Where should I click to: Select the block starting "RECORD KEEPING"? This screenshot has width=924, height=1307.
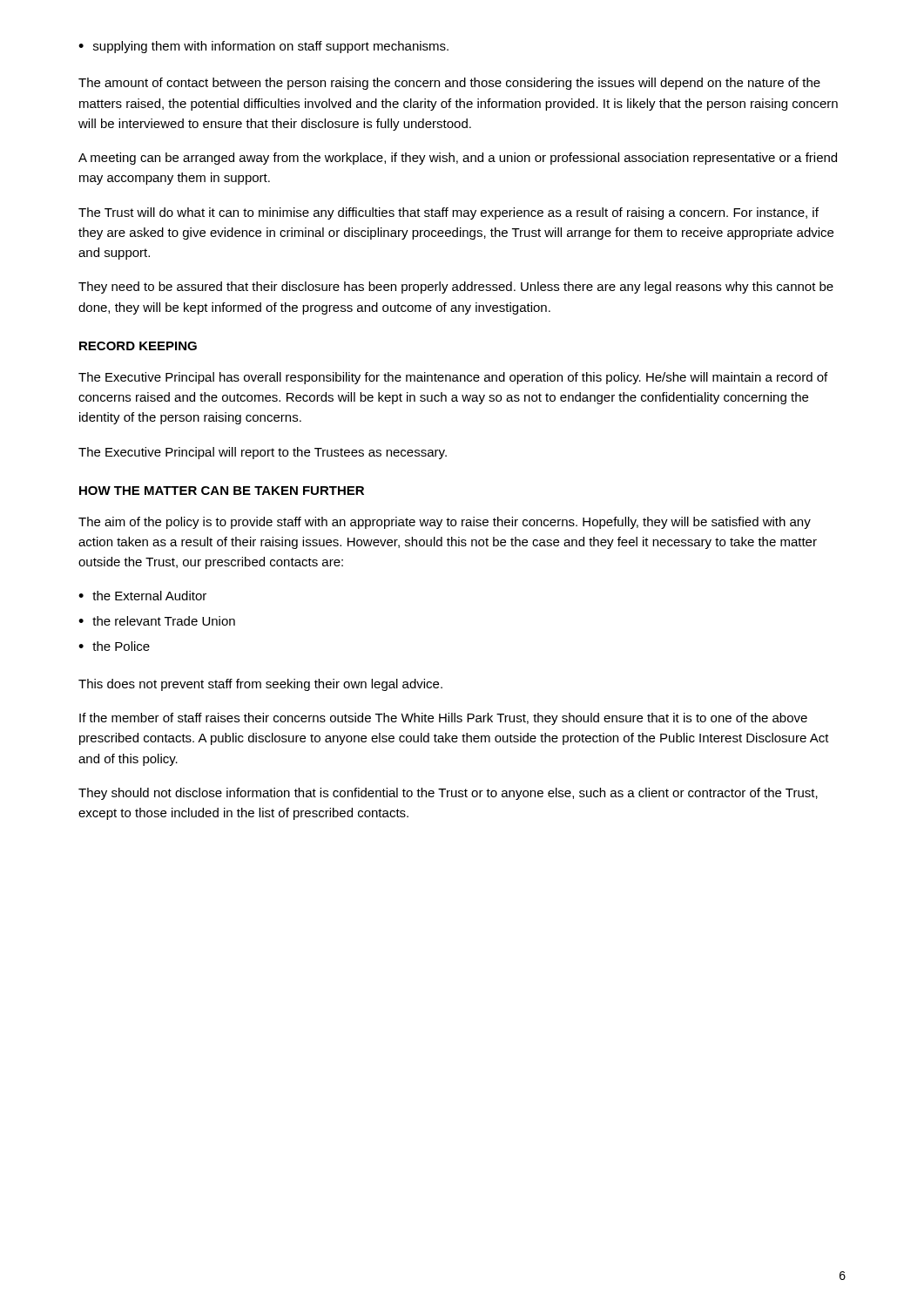point(138,345)
